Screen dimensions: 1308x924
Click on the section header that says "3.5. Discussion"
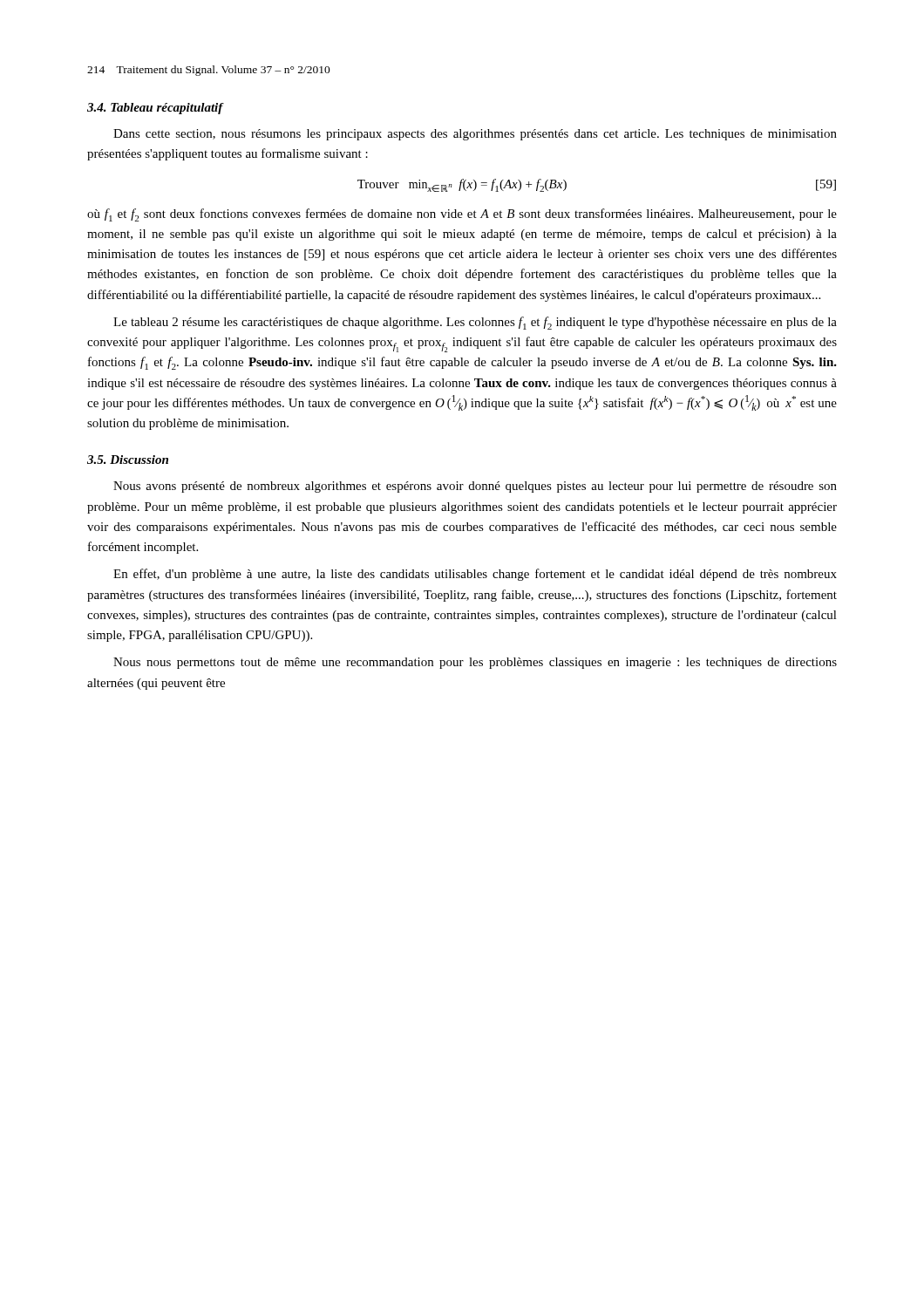click(128, 460)
